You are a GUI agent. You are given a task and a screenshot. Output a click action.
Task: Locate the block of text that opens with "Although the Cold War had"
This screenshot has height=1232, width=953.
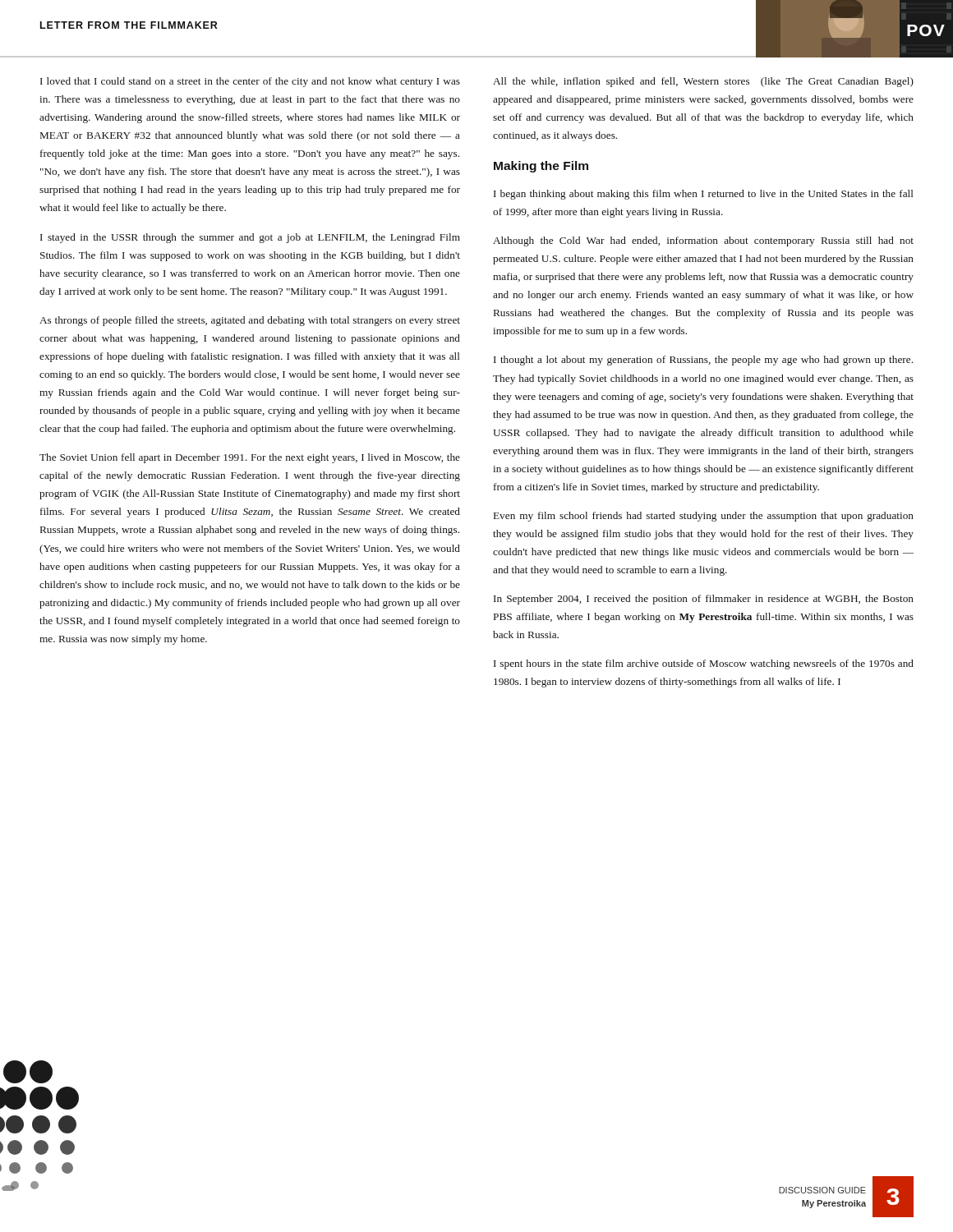703,286
